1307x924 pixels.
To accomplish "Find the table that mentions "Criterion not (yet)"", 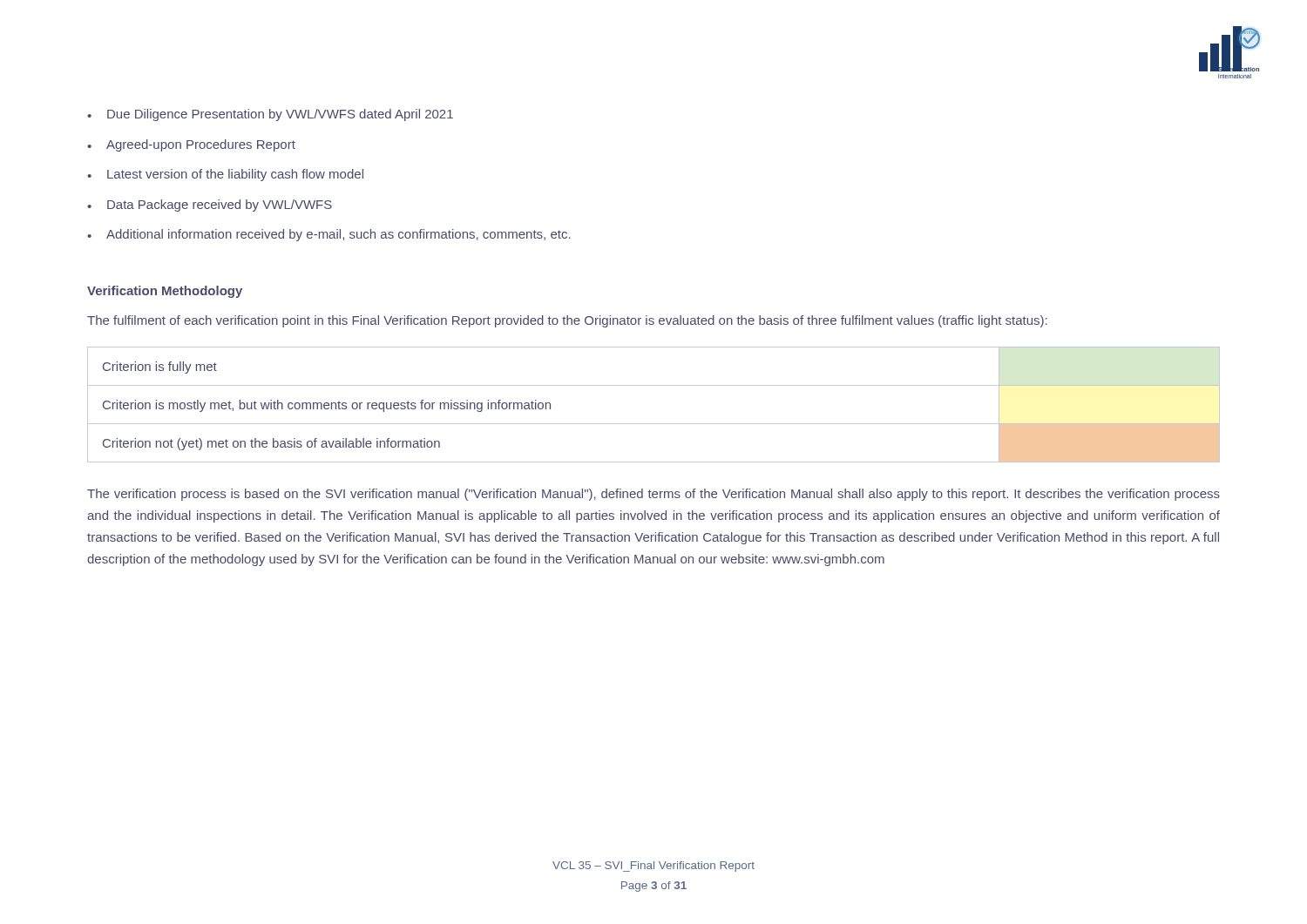I will pyautogui.click(x=654, y=405).
